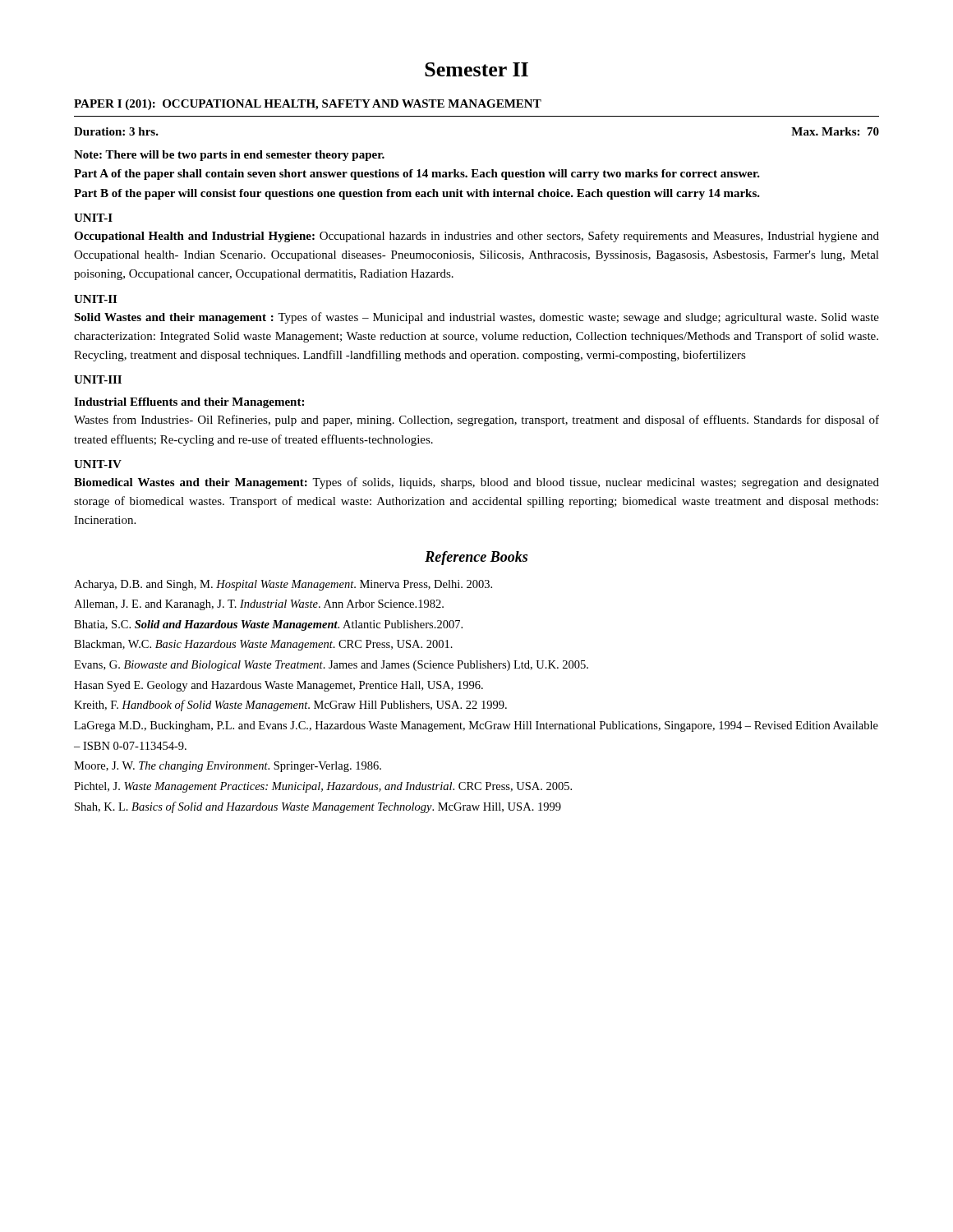The width and height of the screenshot is (953, 1232).
Task: Locate the block of text that opens with "LaGrega M.D., Buckingham, P.L. and Evans J.C.,"
Action: coord(476,735)
